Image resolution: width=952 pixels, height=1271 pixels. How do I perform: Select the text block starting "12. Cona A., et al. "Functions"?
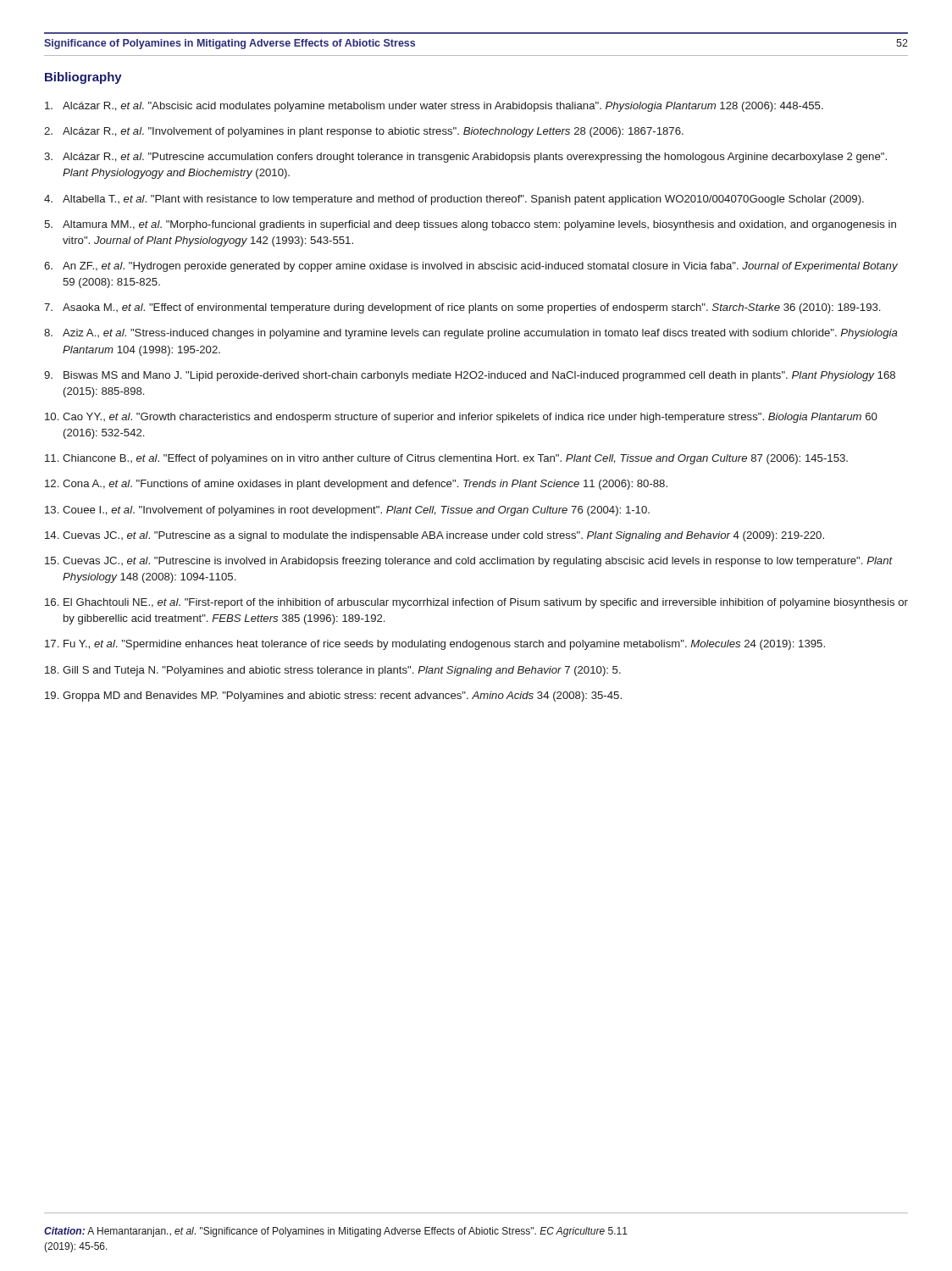click(476, 484)
